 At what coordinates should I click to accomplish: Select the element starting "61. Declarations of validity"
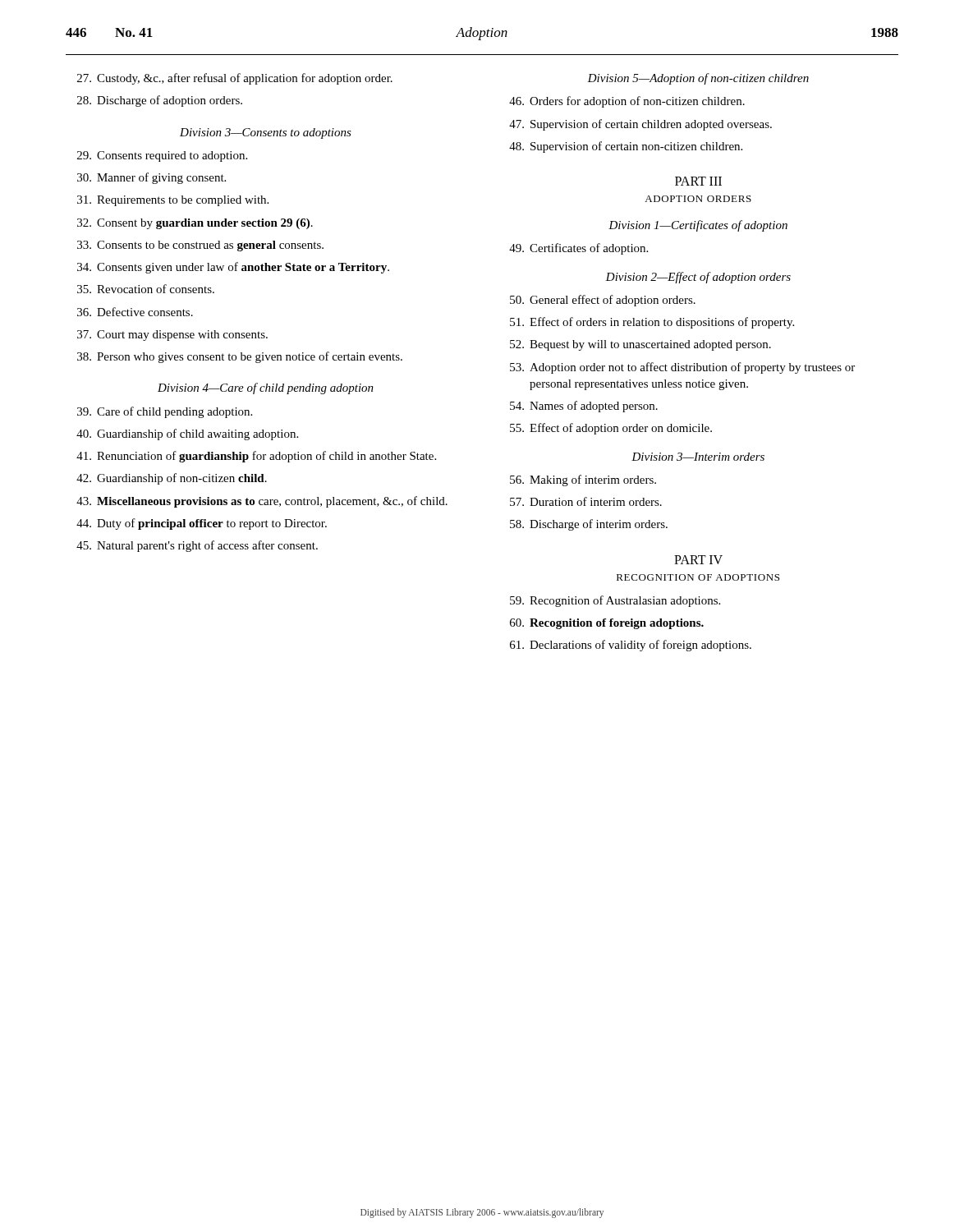[x=698, y=645]
